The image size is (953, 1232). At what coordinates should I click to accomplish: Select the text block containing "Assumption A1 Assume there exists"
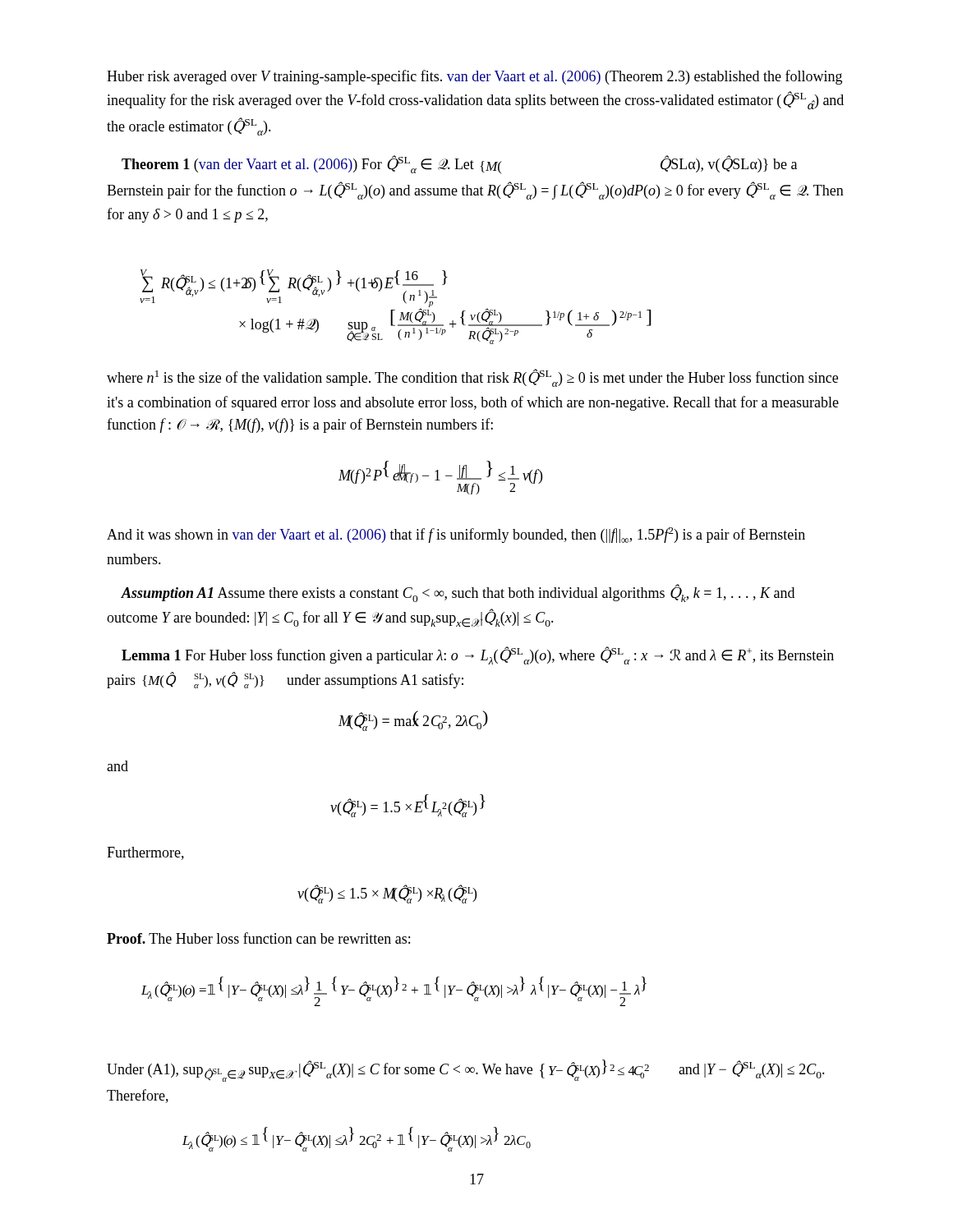coord(451,607)
